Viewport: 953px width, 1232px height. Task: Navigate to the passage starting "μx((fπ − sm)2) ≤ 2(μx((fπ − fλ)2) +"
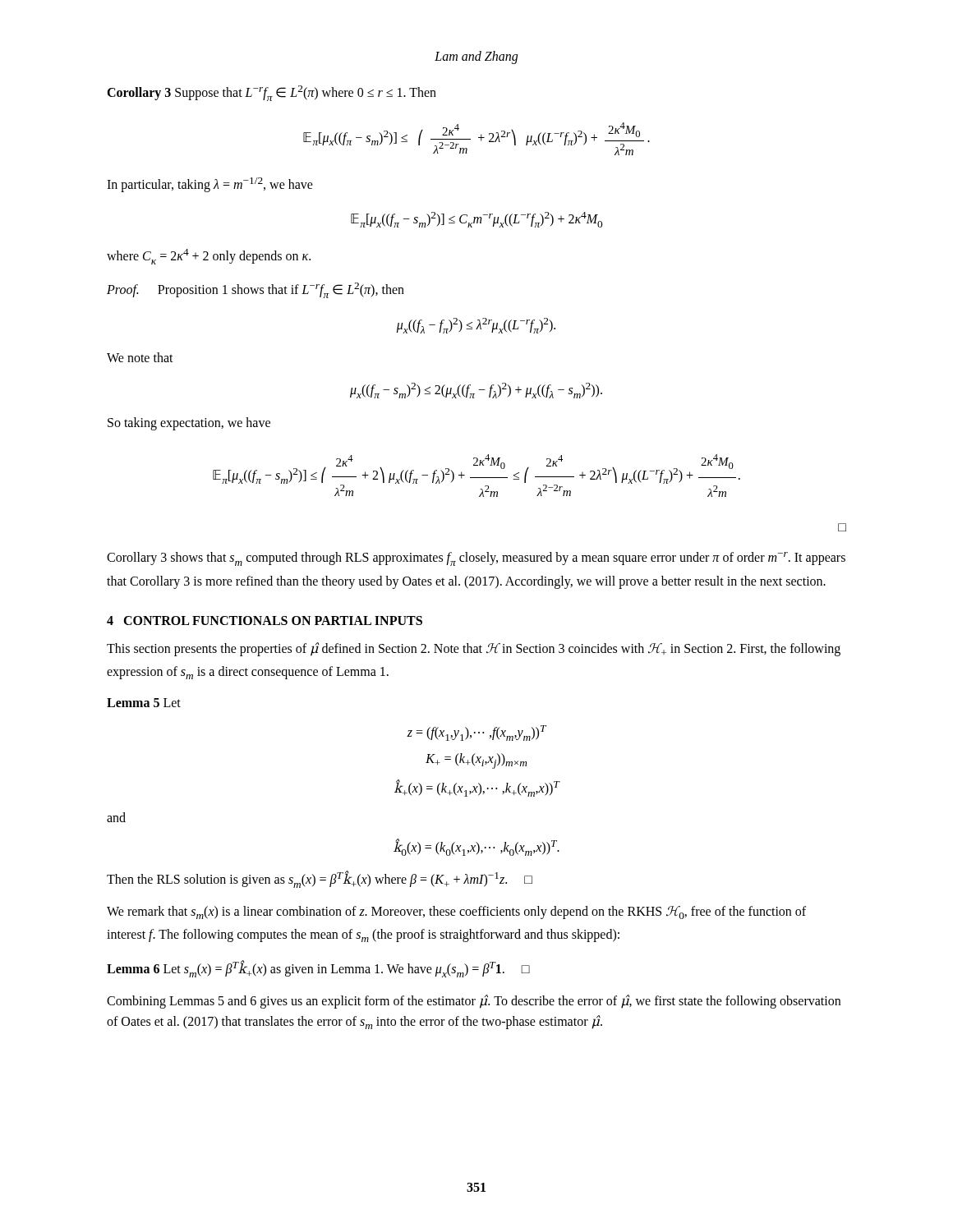[x=476, y=390]
